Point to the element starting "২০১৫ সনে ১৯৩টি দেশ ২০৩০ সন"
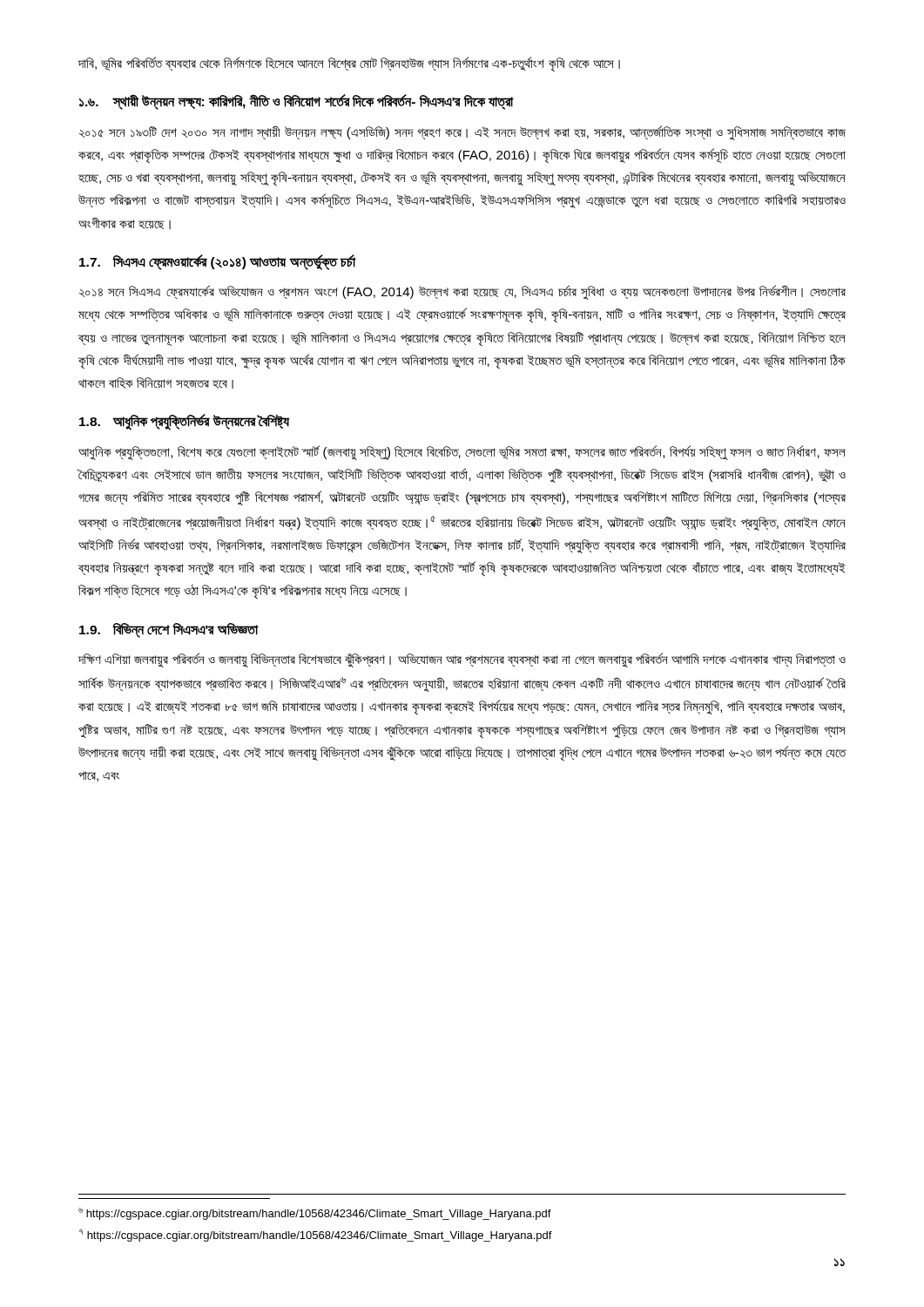Screen dimensions: 1307x924 462,177
